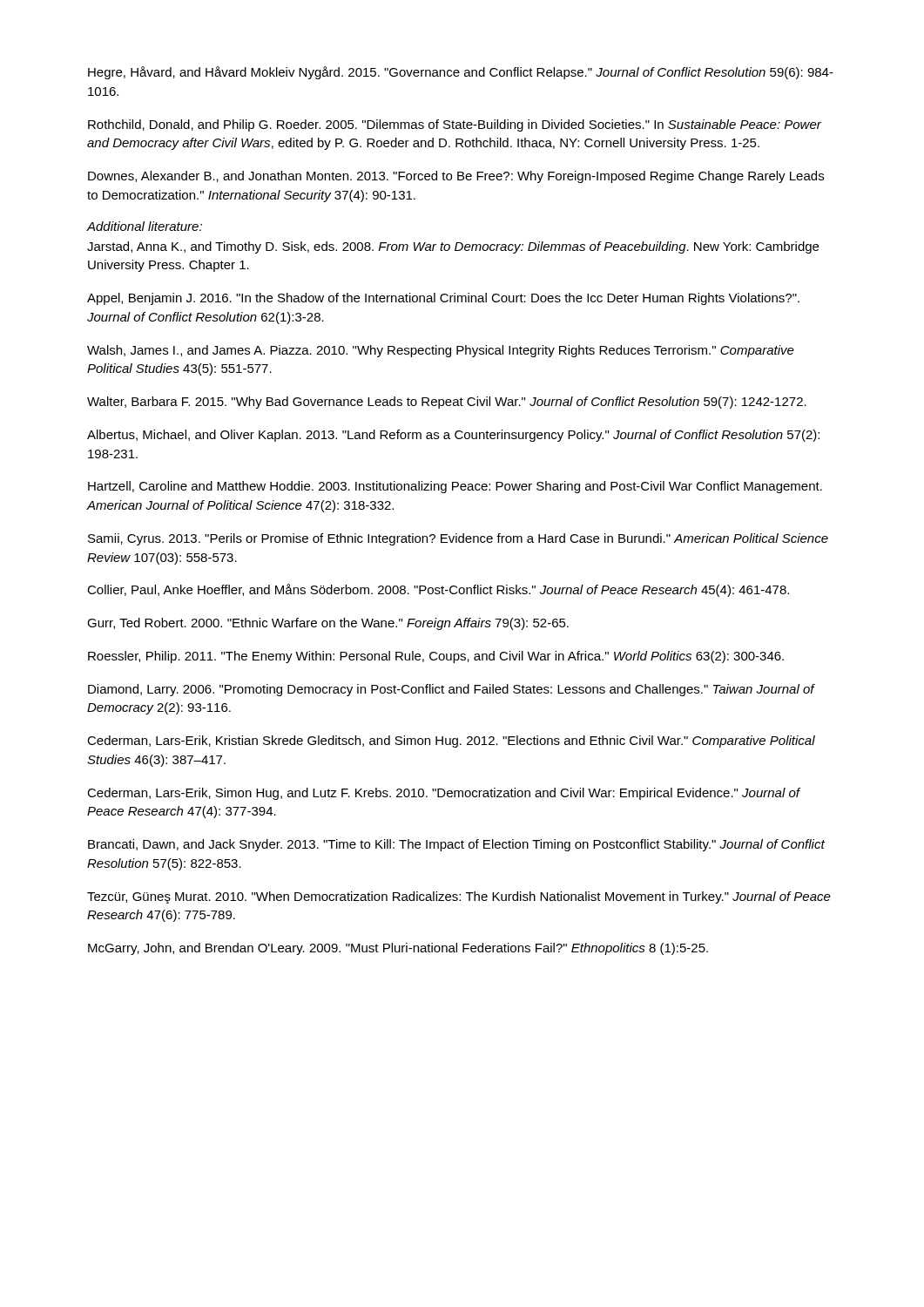Find the text starting "Hegre, Håvard, and"

[x=460, y=81]
